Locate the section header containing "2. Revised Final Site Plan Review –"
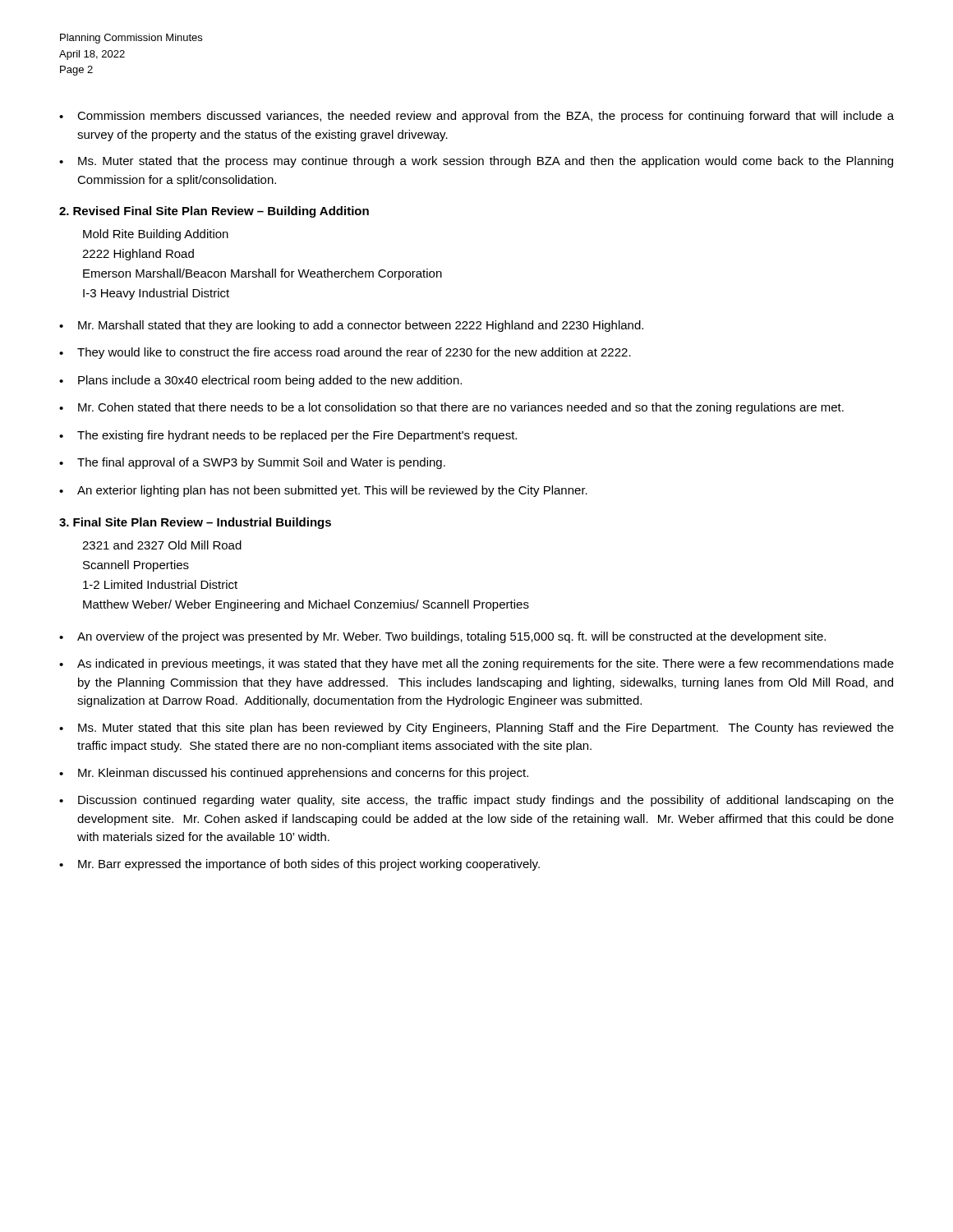The height and width of the screenshot is (1232, 953). [214, 211]
